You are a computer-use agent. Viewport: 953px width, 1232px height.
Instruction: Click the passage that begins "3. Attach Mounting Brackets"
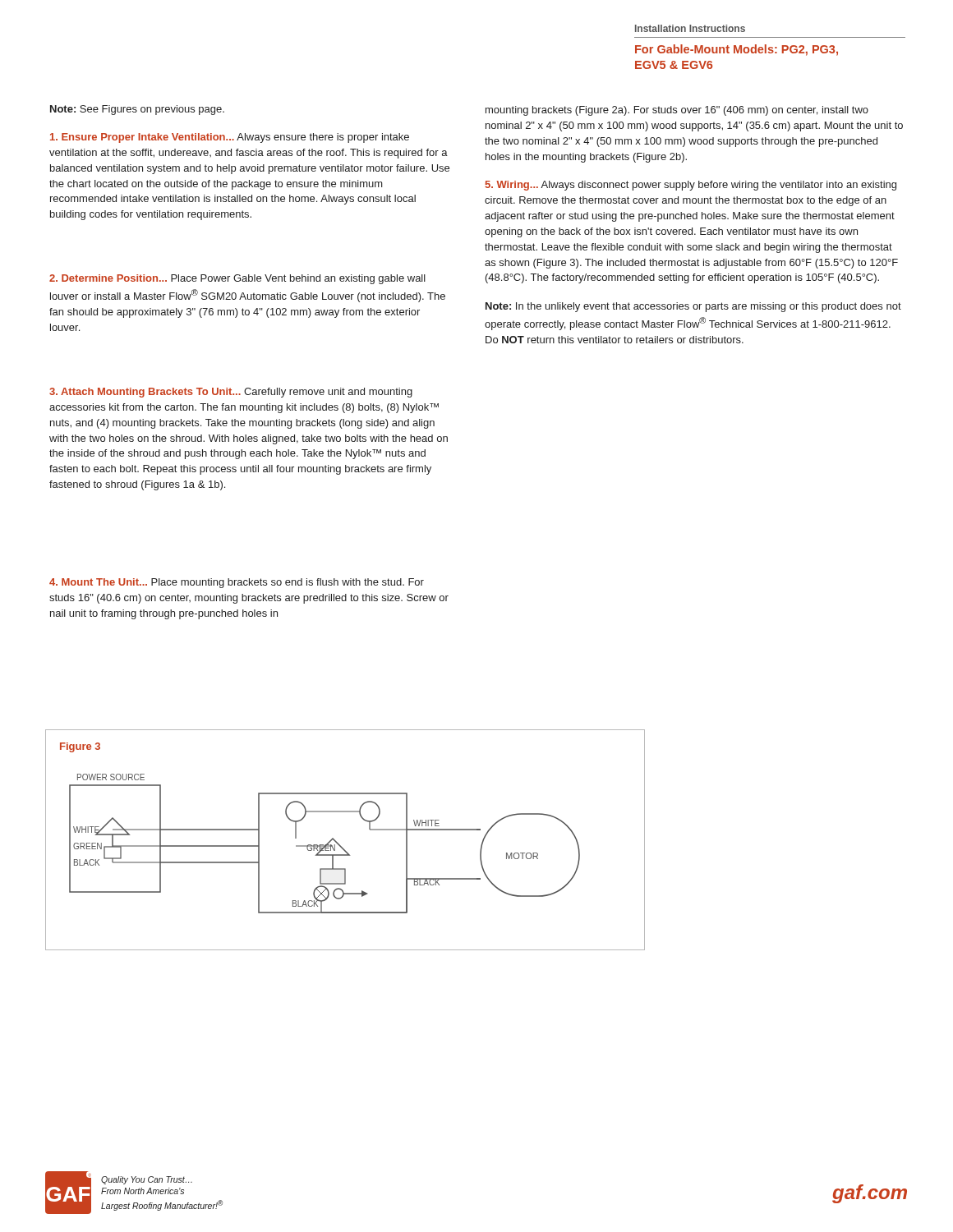coord(249,438)
